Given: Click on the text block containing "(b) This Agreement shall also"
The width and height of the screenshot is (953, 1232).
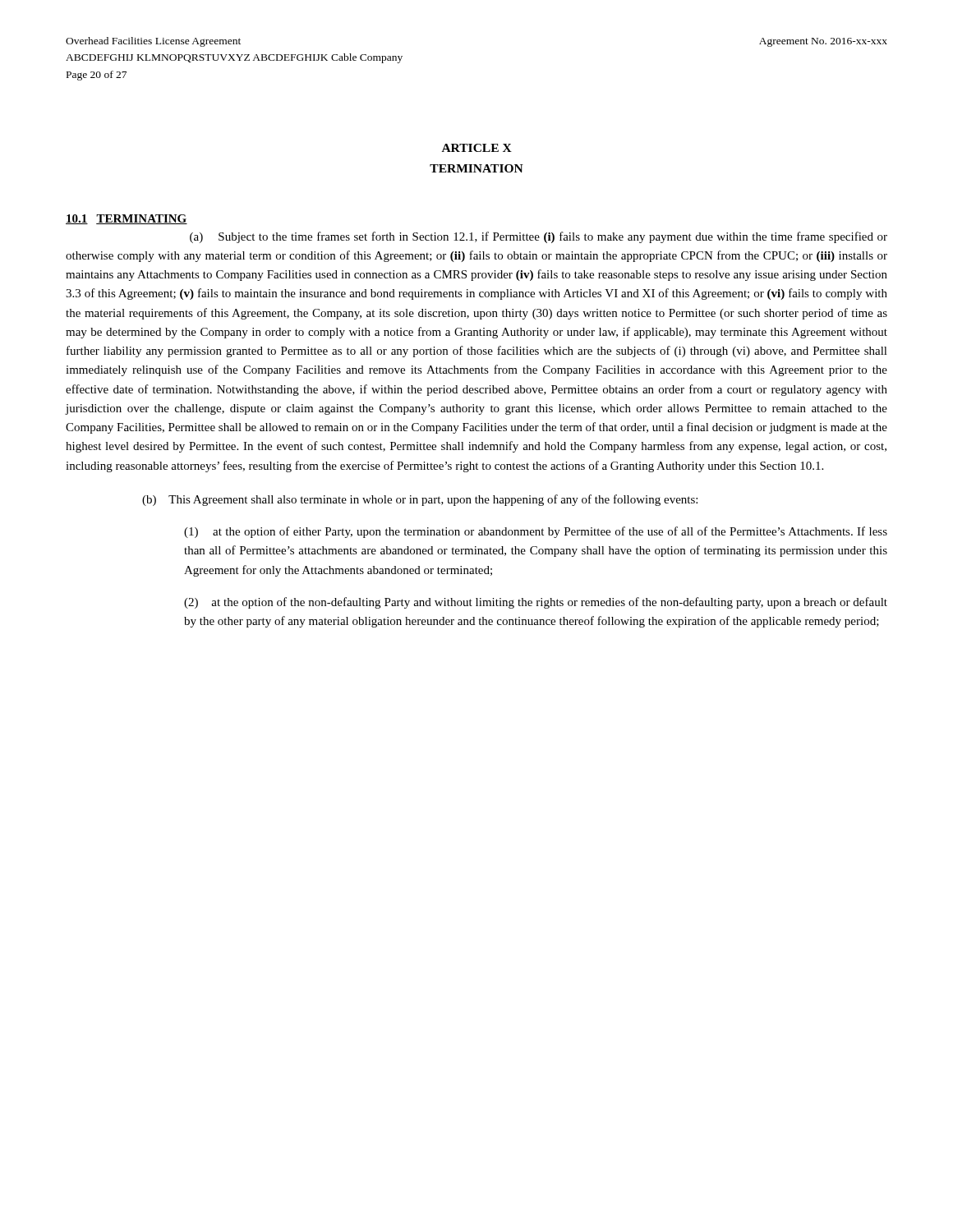Looking at the screenshot, I should tap(402, 499).
